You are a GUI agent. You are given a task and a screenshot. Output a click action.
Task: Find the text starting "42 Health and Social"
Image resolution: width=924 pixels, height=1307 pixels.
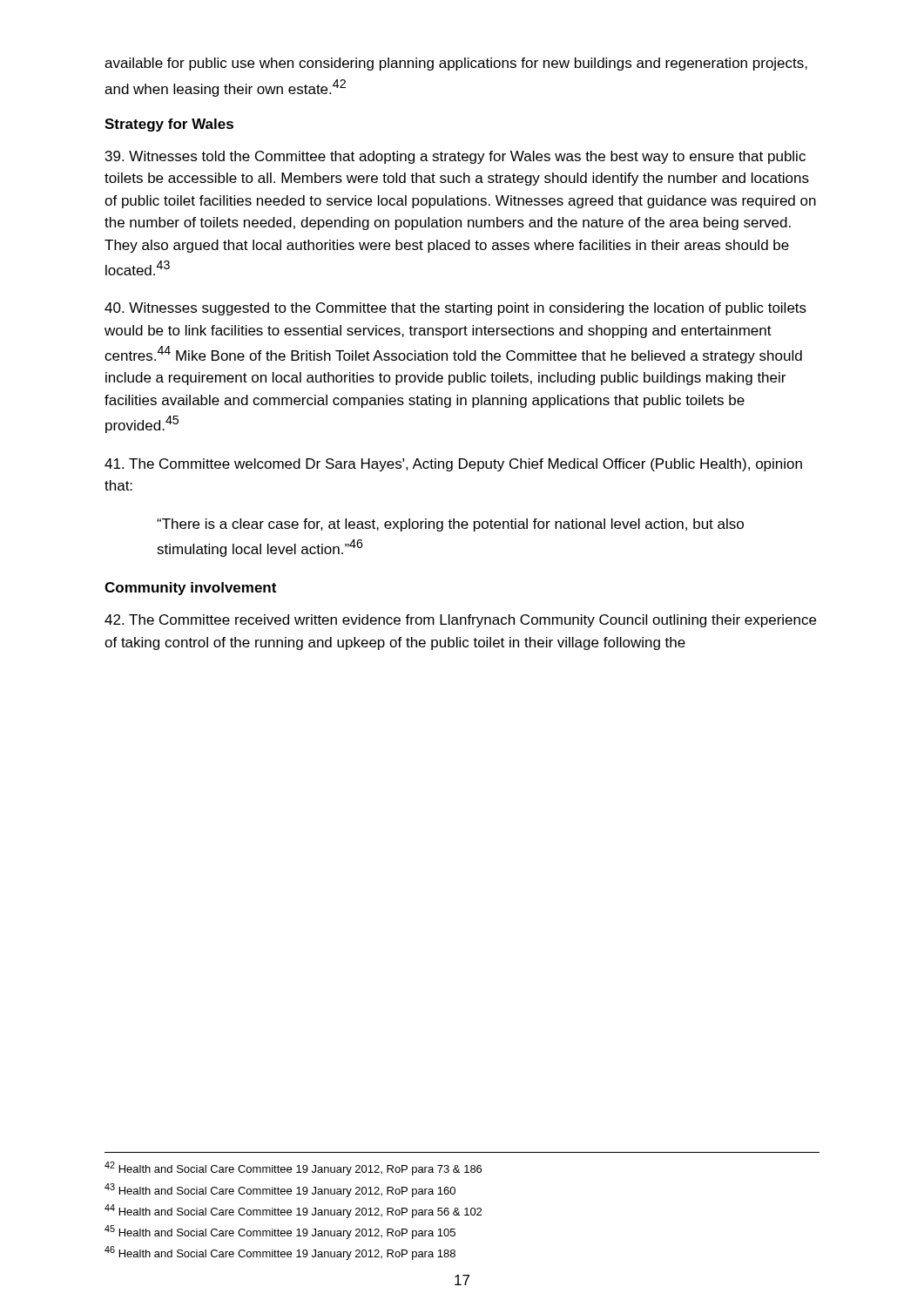coord(293,1168)
